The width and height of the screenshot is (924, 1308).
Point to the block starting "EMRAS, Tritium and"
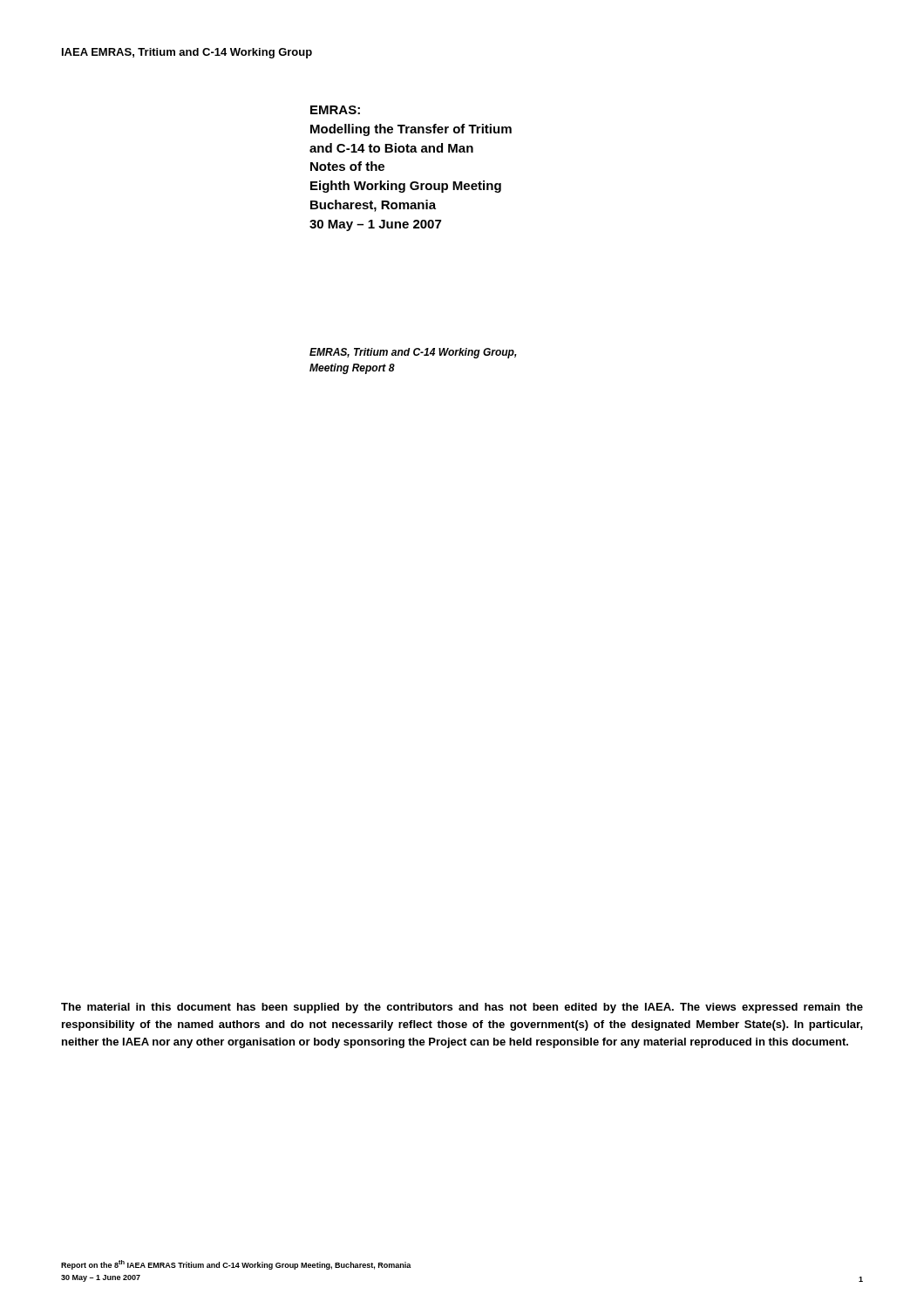(x=413, y=353)
